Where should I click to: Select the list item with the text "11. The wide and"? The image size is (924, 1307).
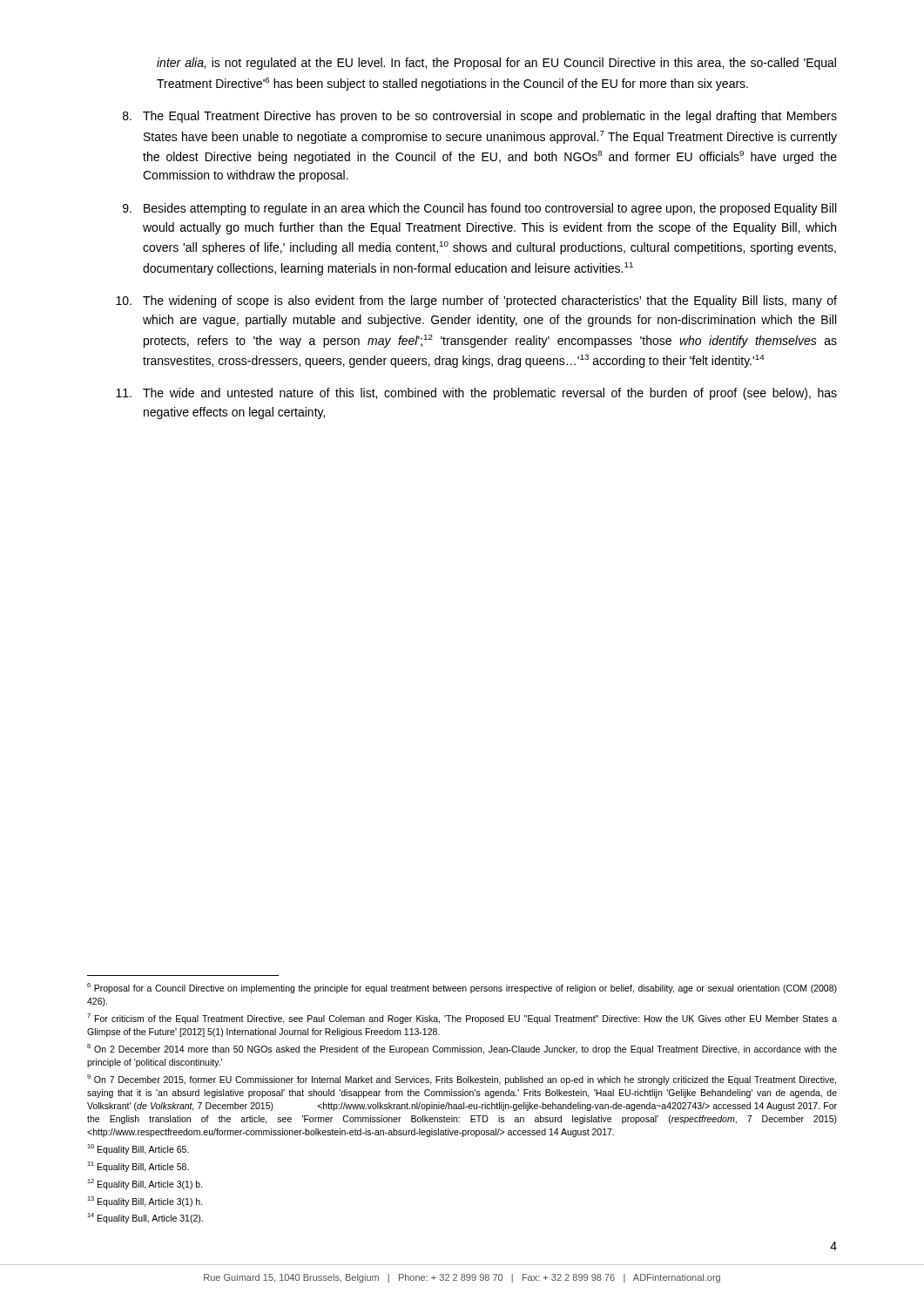[x=462, y=403]
